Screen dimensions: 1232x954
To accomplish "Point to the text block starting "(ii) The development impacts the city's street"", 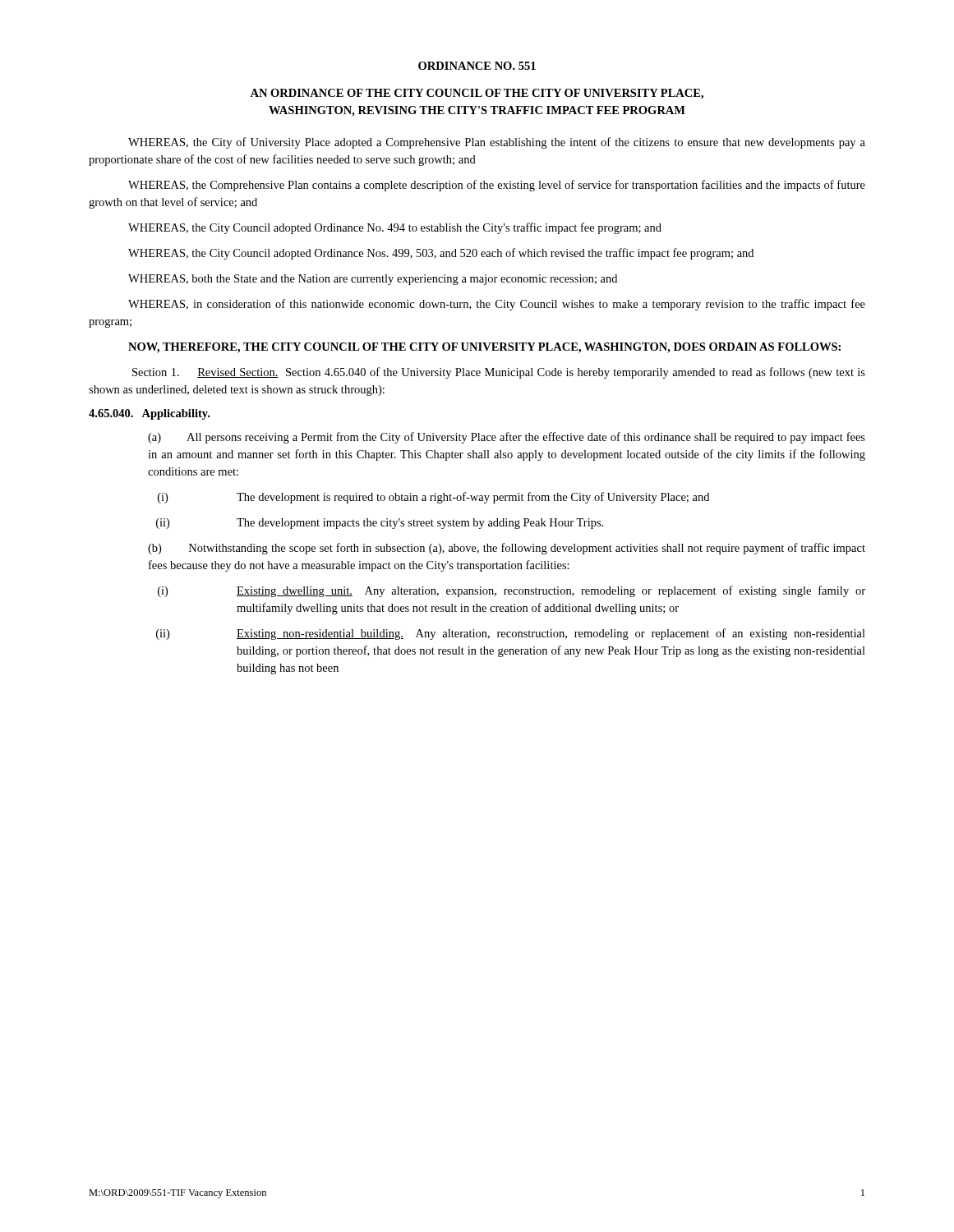I will coord(477,523).
